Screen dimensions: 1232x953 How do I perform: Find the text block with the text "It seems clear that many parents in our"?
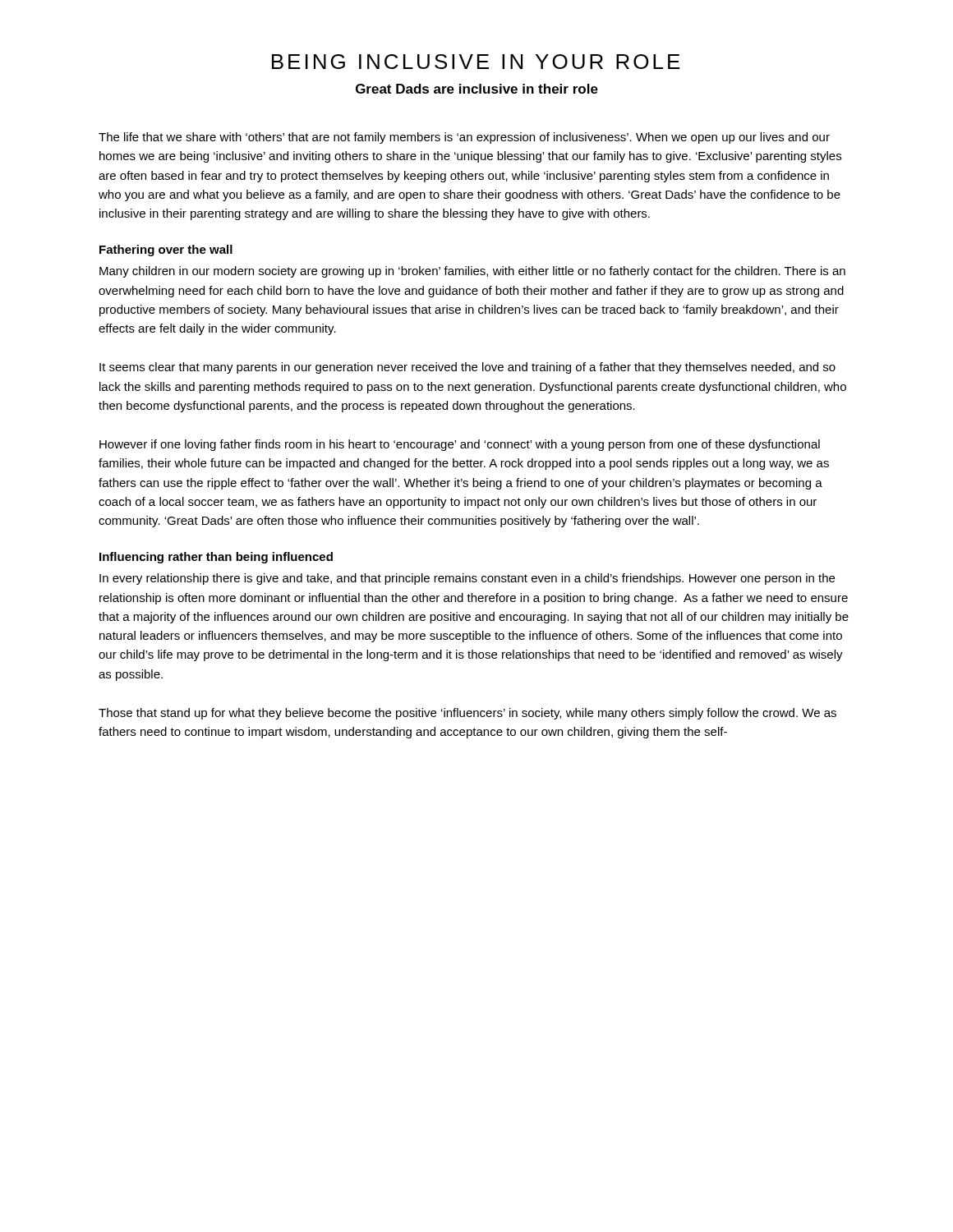[476, 386]
